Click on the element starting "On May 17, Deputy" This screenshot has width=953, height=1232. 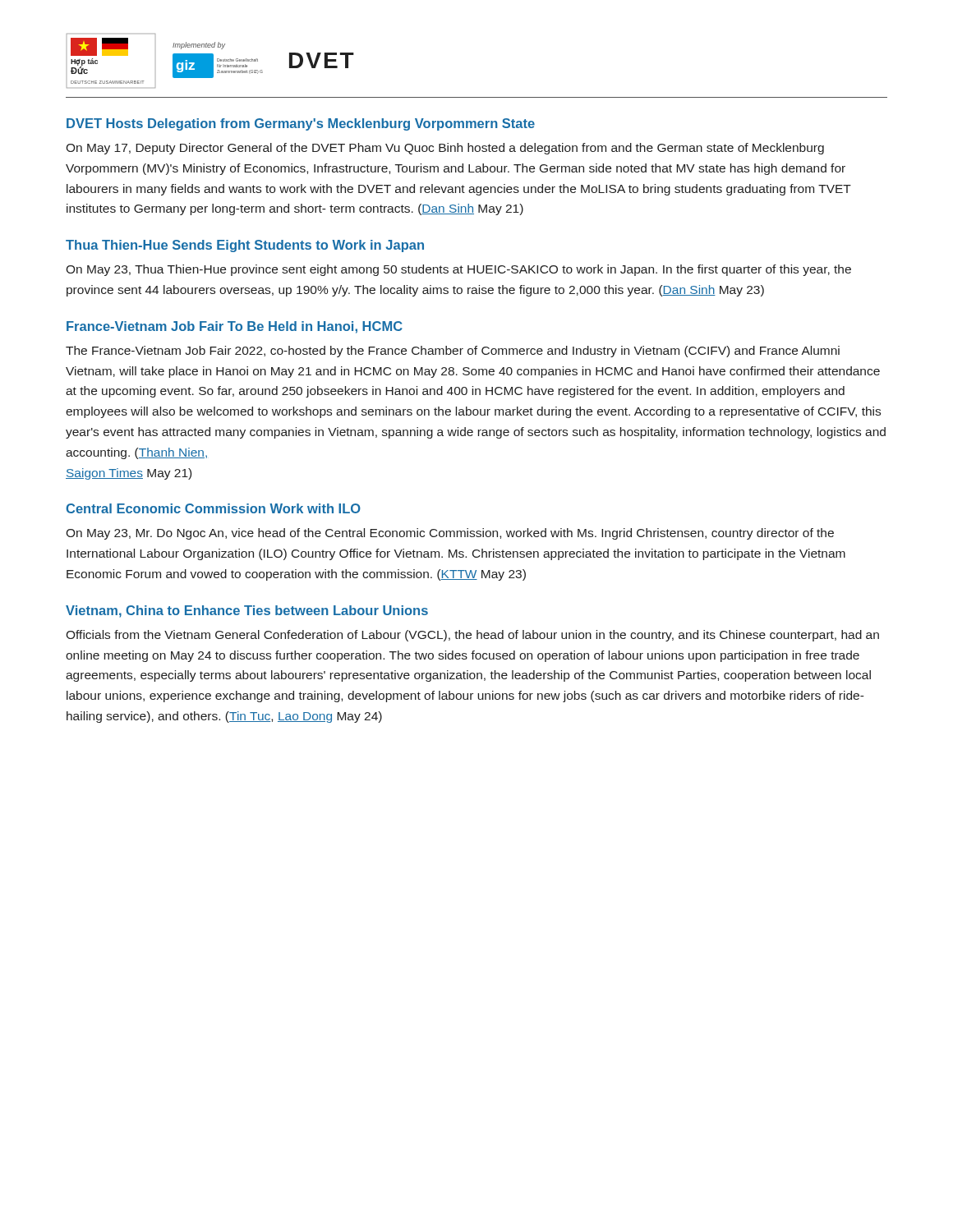pos(458,178)
